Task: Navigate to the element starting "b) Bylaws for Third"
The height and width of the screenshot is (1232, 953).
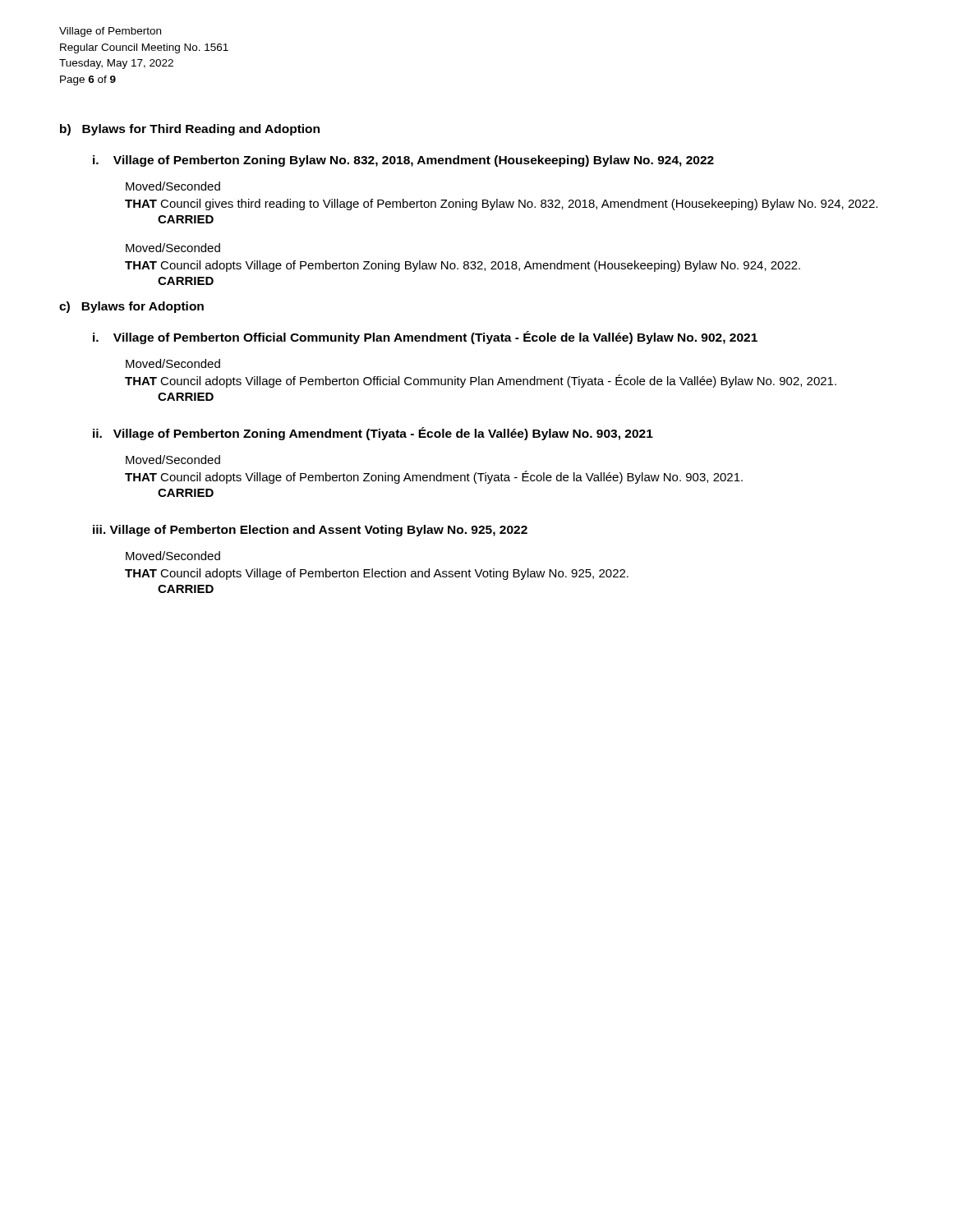Action: (x=190, y=129)
